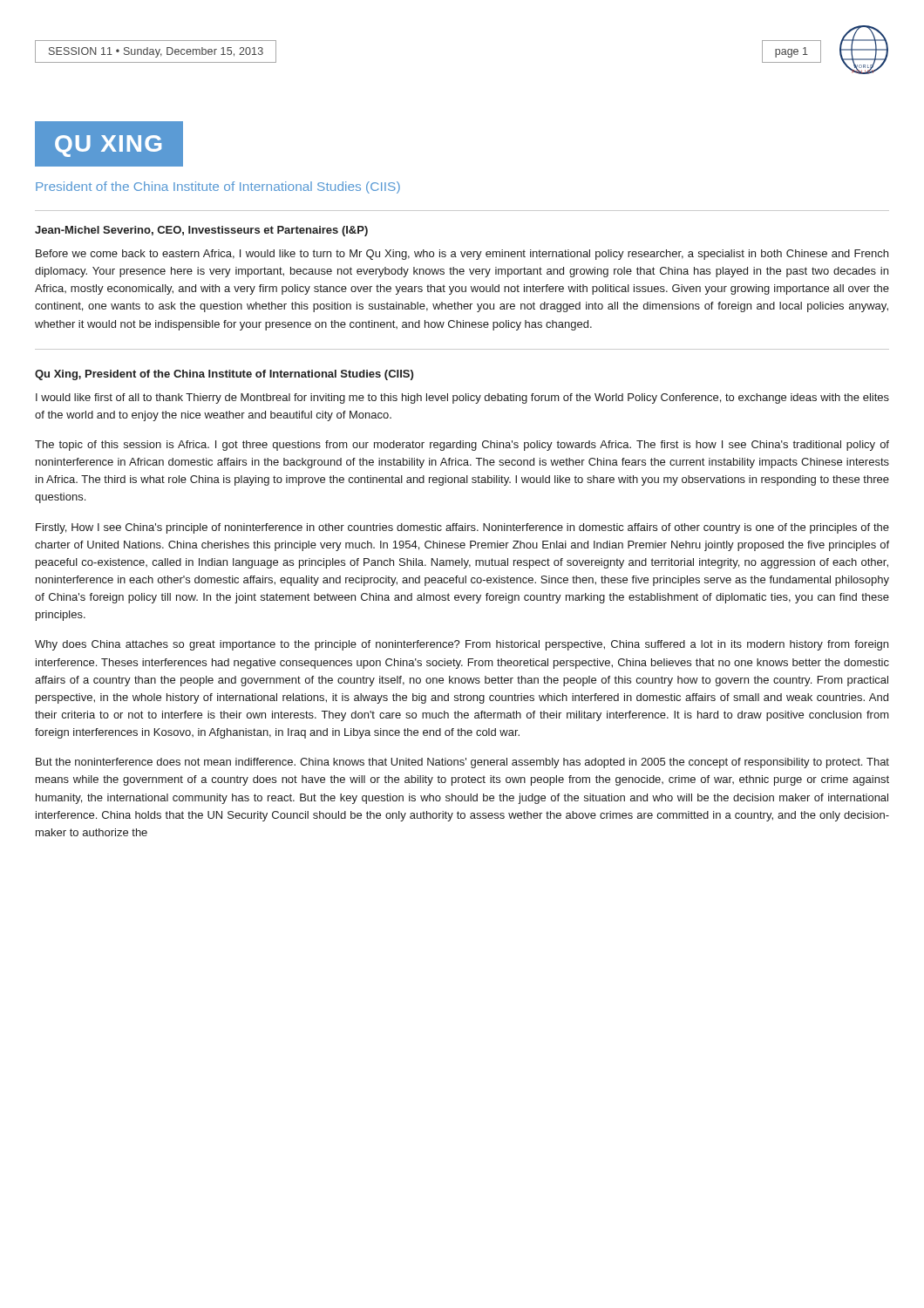The width and height of the screenshot is (924, 1308).
Task: Point to the region starting "President of the China Institute of"
Action: point(218,186)
